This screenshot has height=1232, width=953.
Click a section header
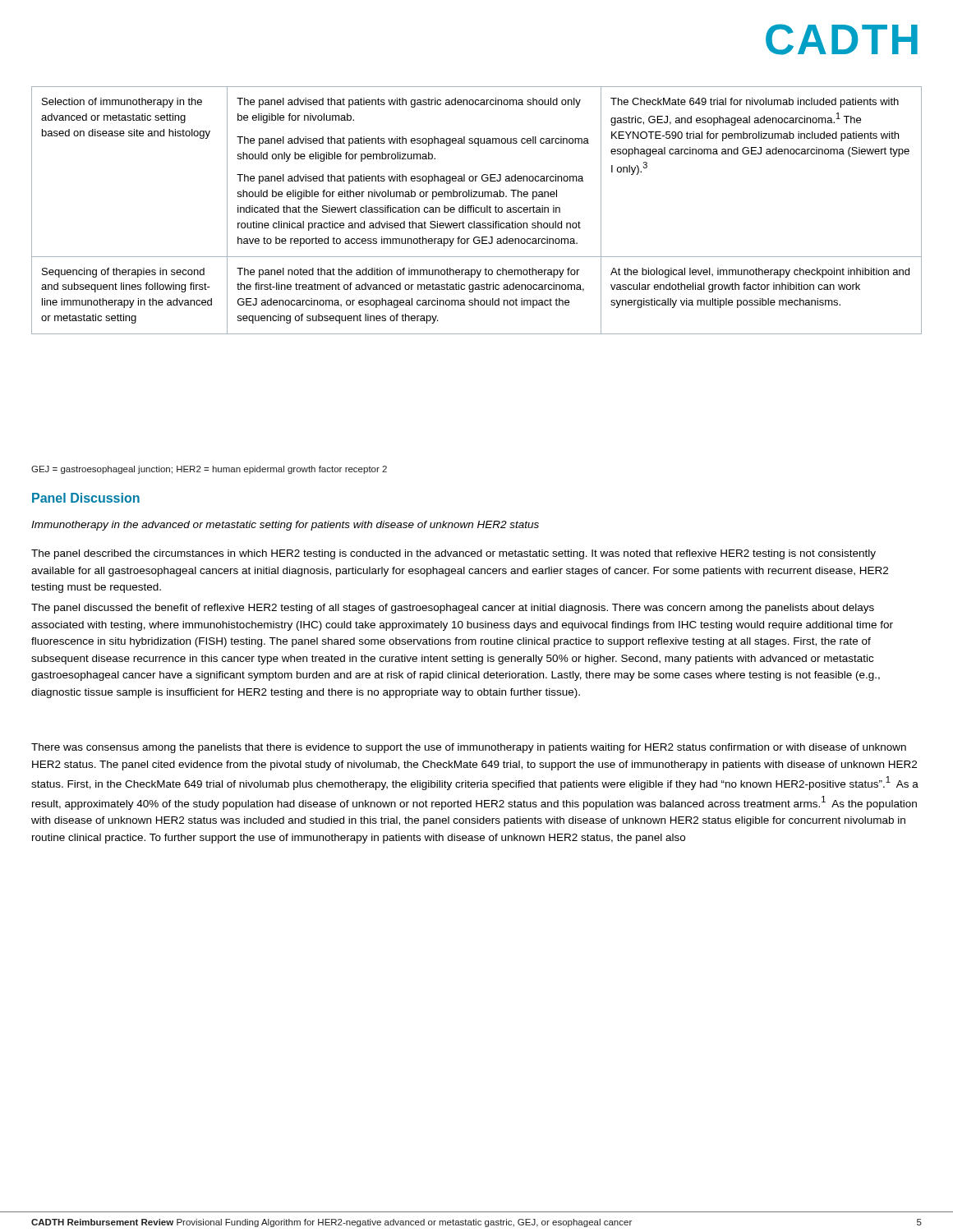click(x=86, y=498)
